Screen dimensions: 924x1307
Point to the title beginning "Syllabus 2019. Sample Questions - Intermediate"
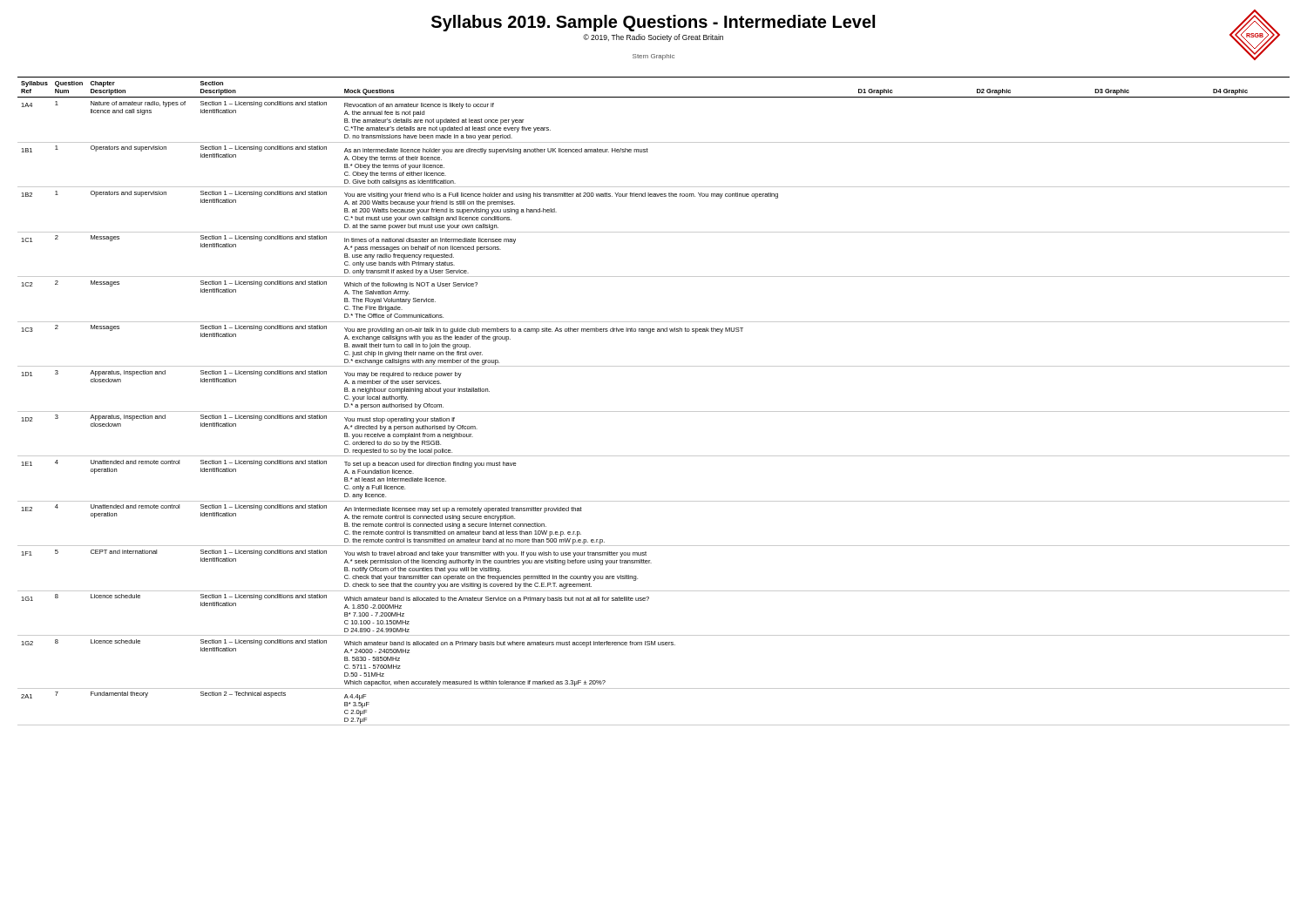coord(654,22)
